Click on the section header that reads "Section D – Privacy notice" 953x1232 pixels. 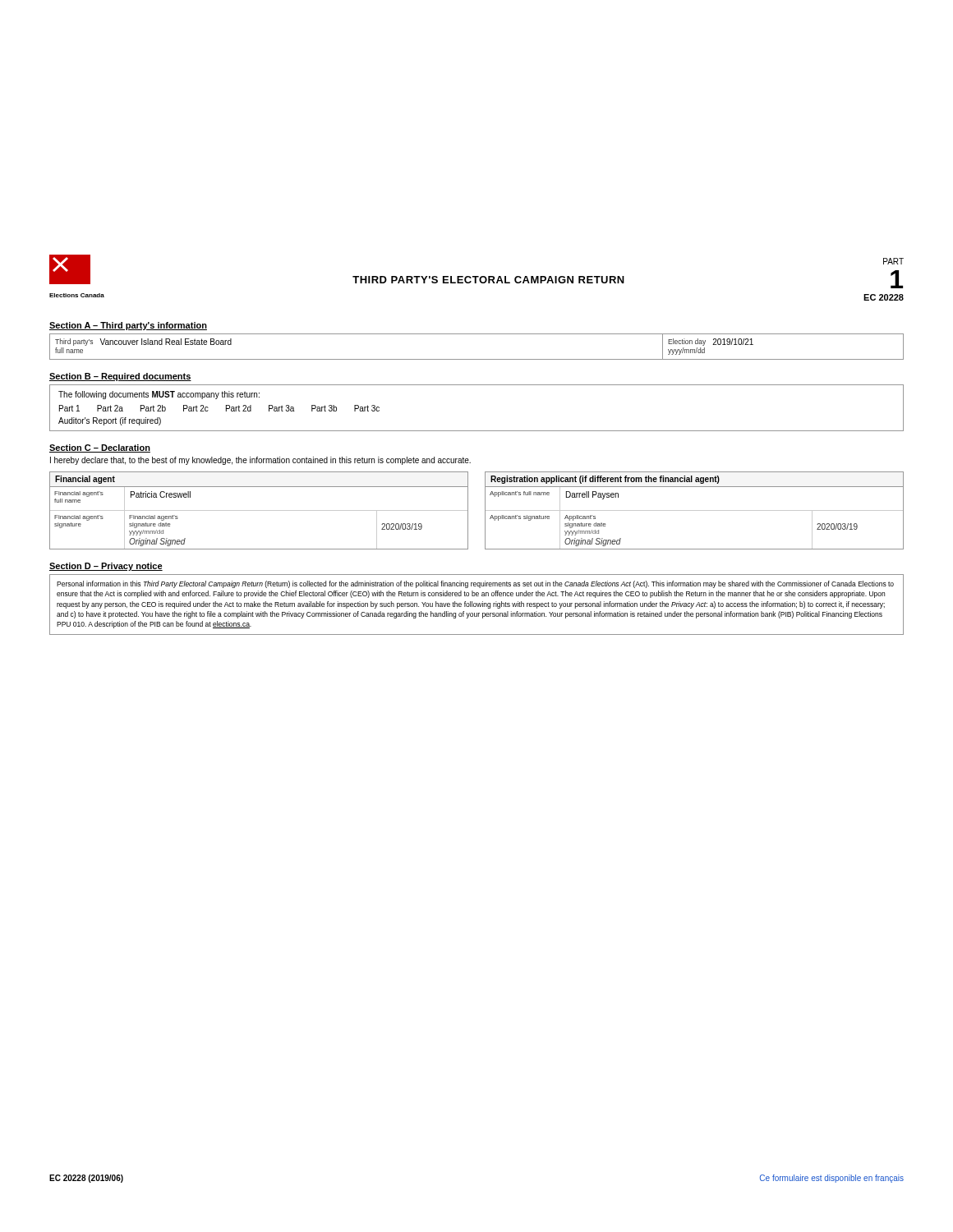(106, 566)
